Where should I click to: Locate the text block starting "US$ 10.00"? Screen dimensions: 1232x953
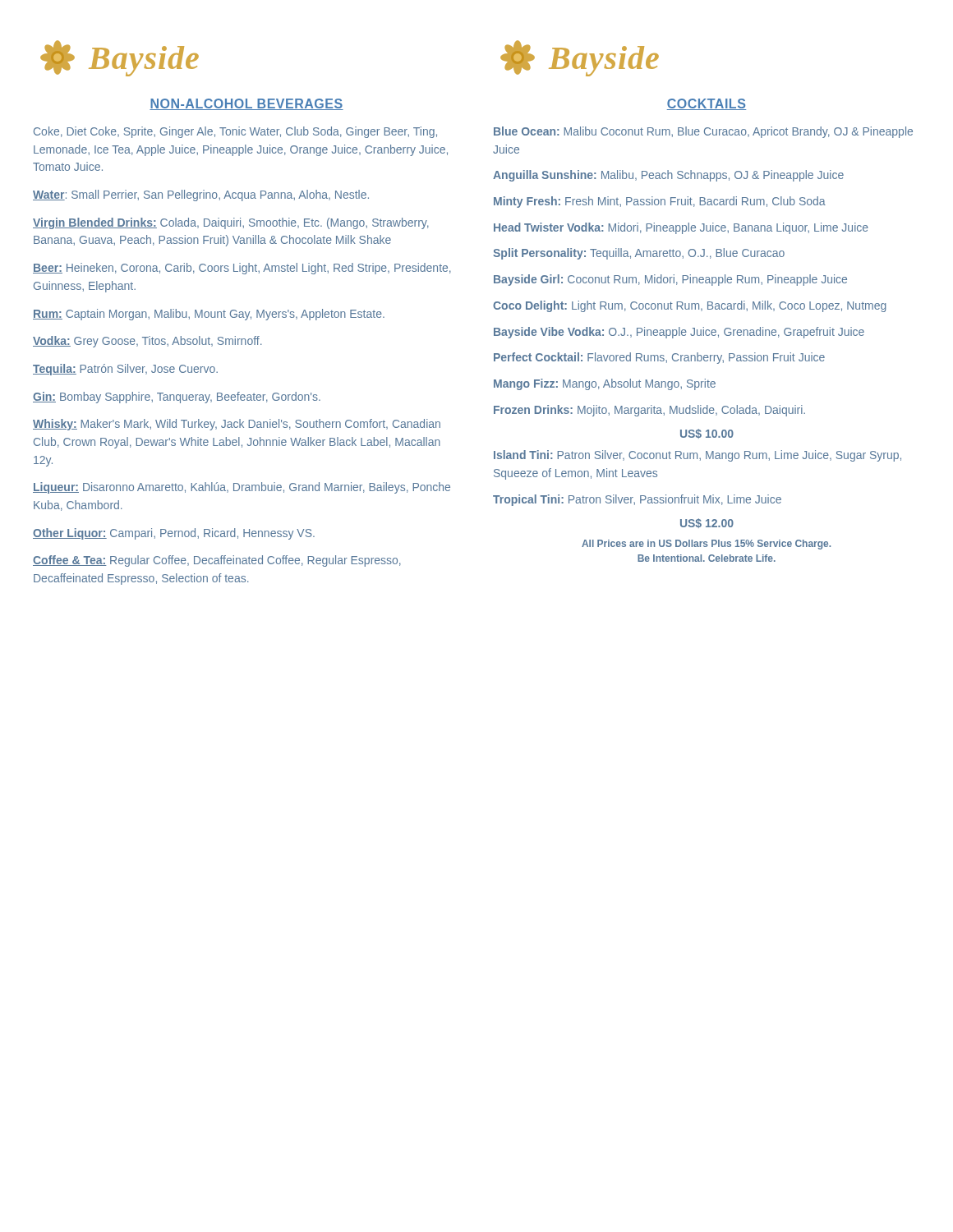pos(707,434)
